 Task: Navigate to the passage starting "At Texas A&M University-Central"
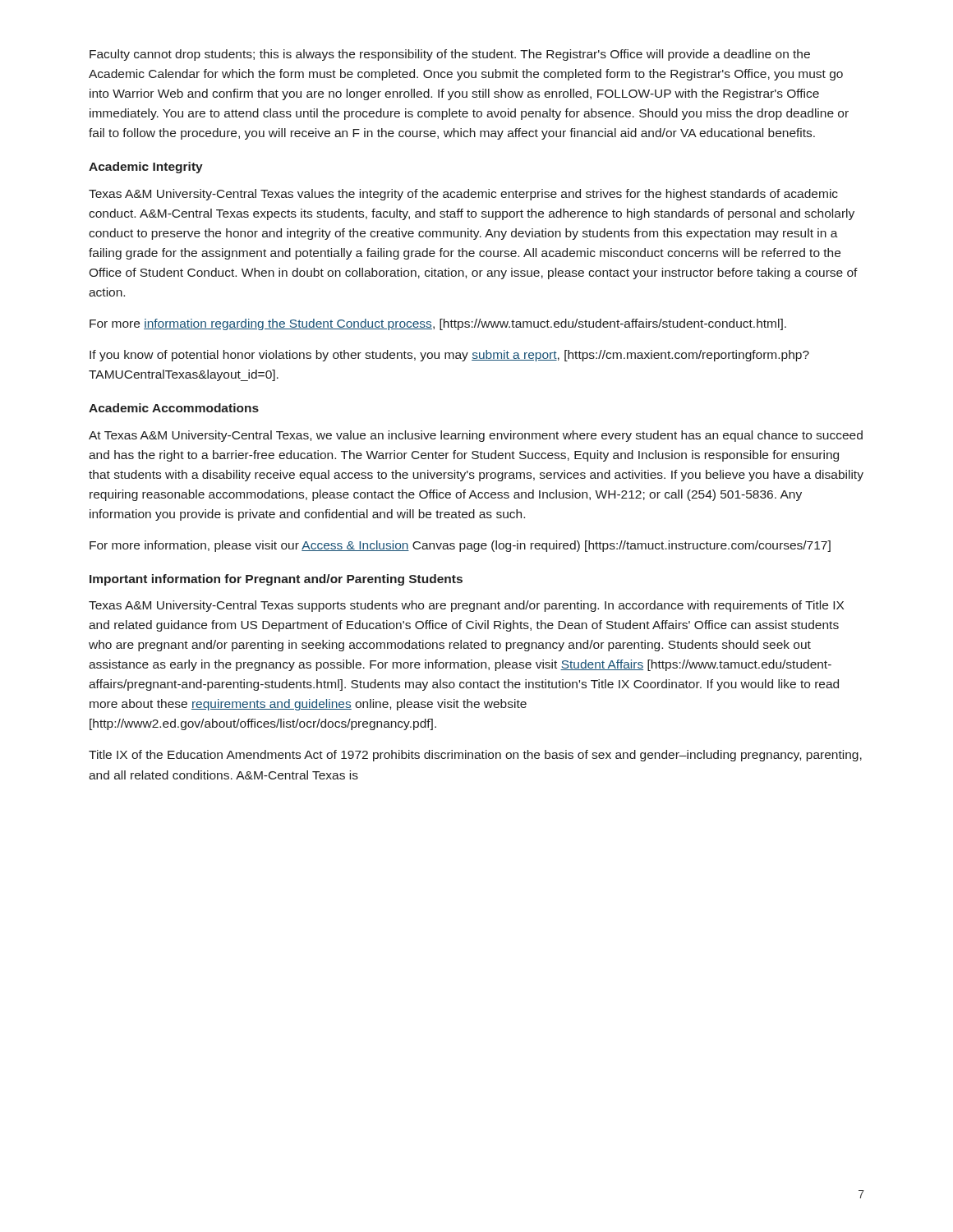pyautogui.click(x=476, y=474)
